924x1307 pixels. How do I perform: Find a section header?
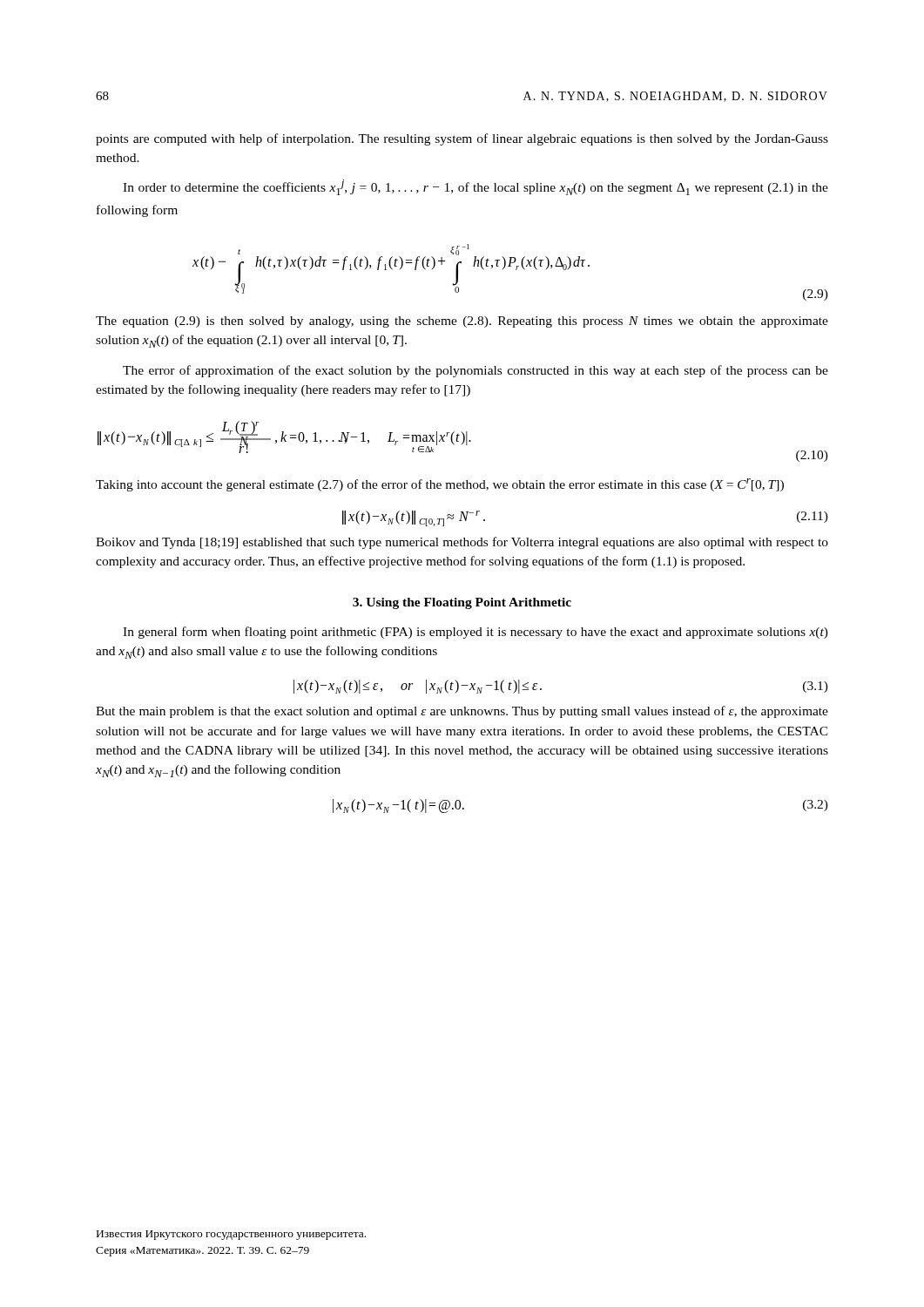[462, 602]
